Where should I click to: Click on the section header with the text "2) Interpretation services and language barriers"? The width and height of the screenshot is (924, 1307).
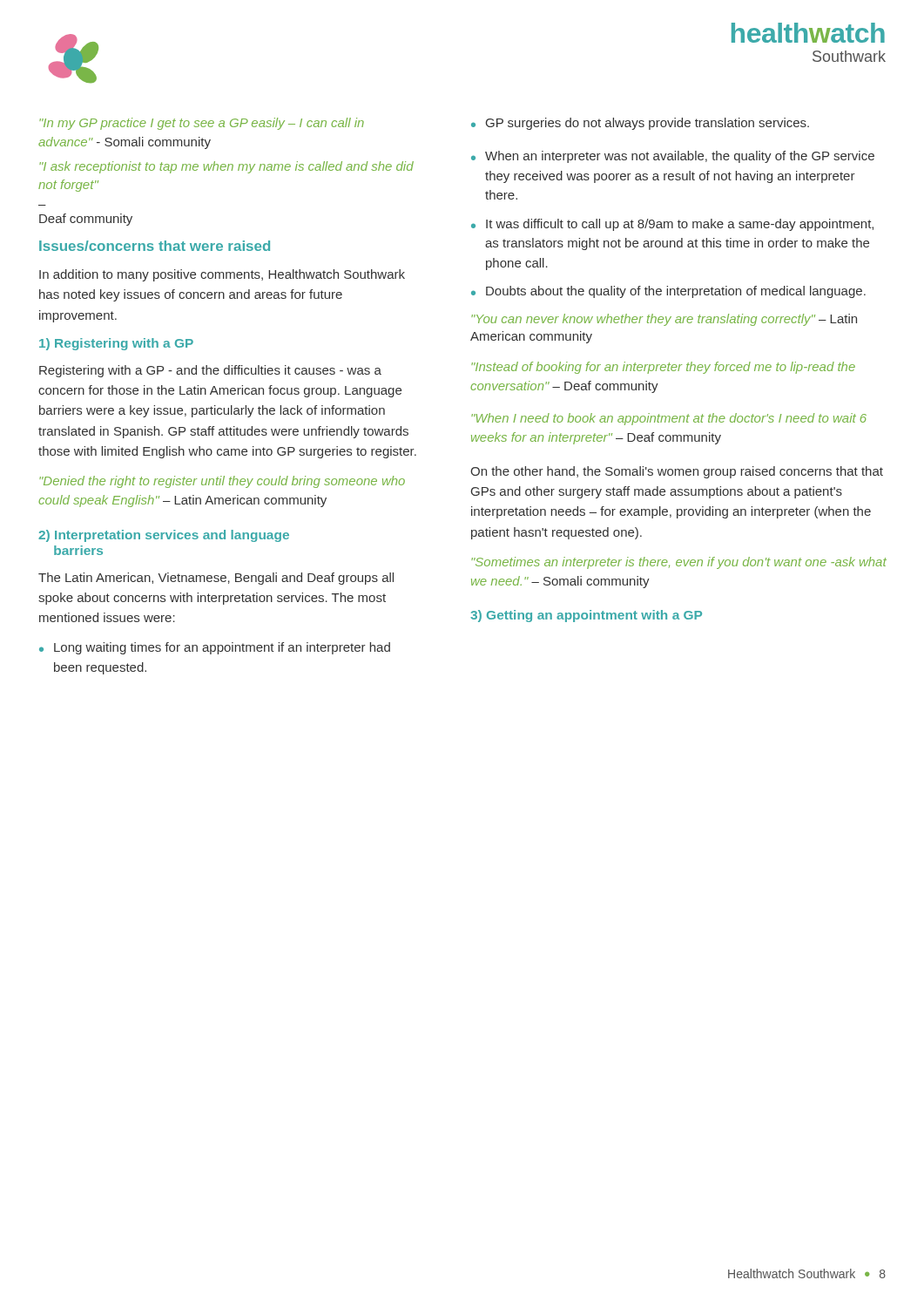tap(164, 542)
